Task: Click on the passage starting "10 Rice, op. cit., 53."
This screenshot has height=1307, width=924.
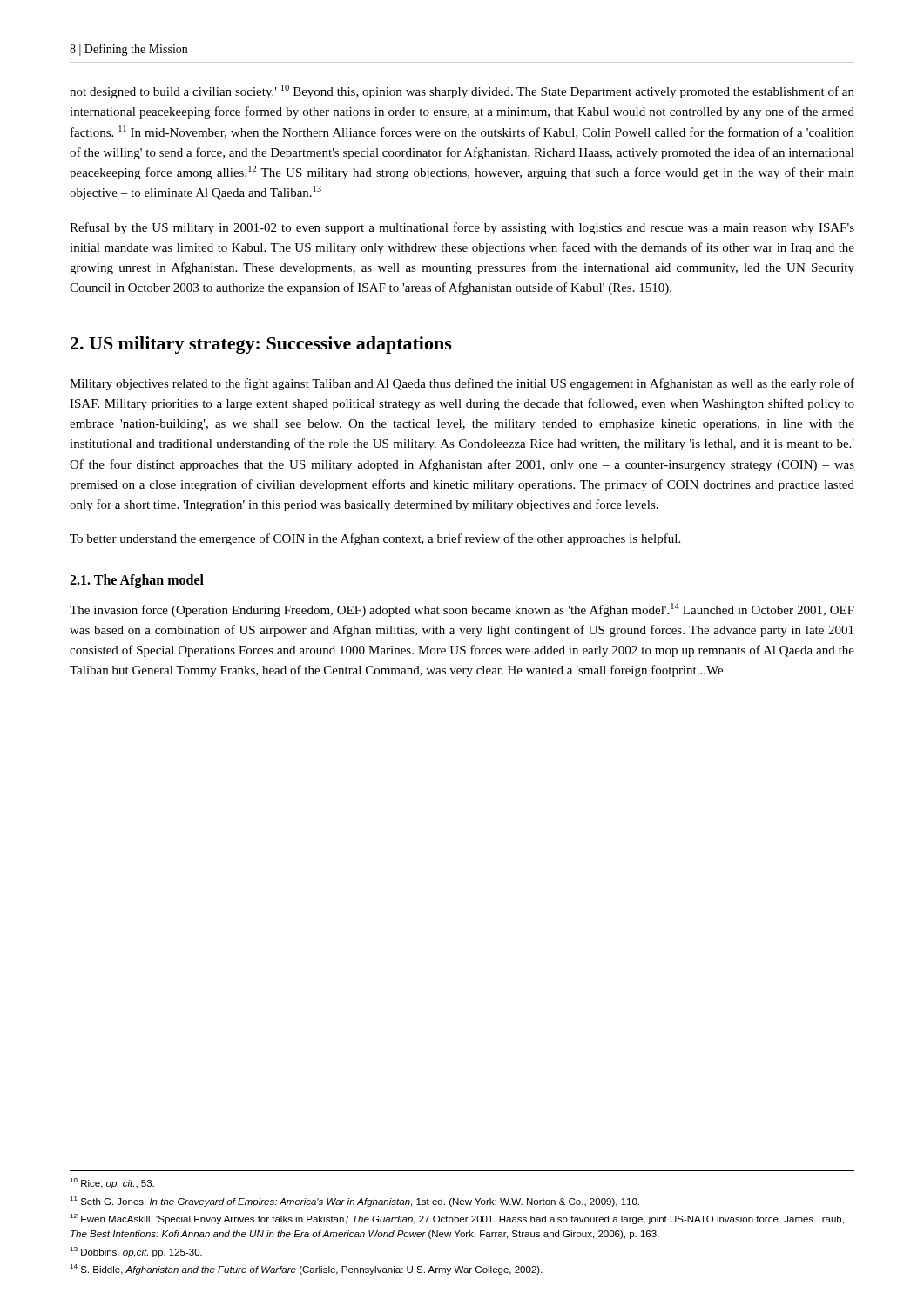Action: [x=112, y=1182]
